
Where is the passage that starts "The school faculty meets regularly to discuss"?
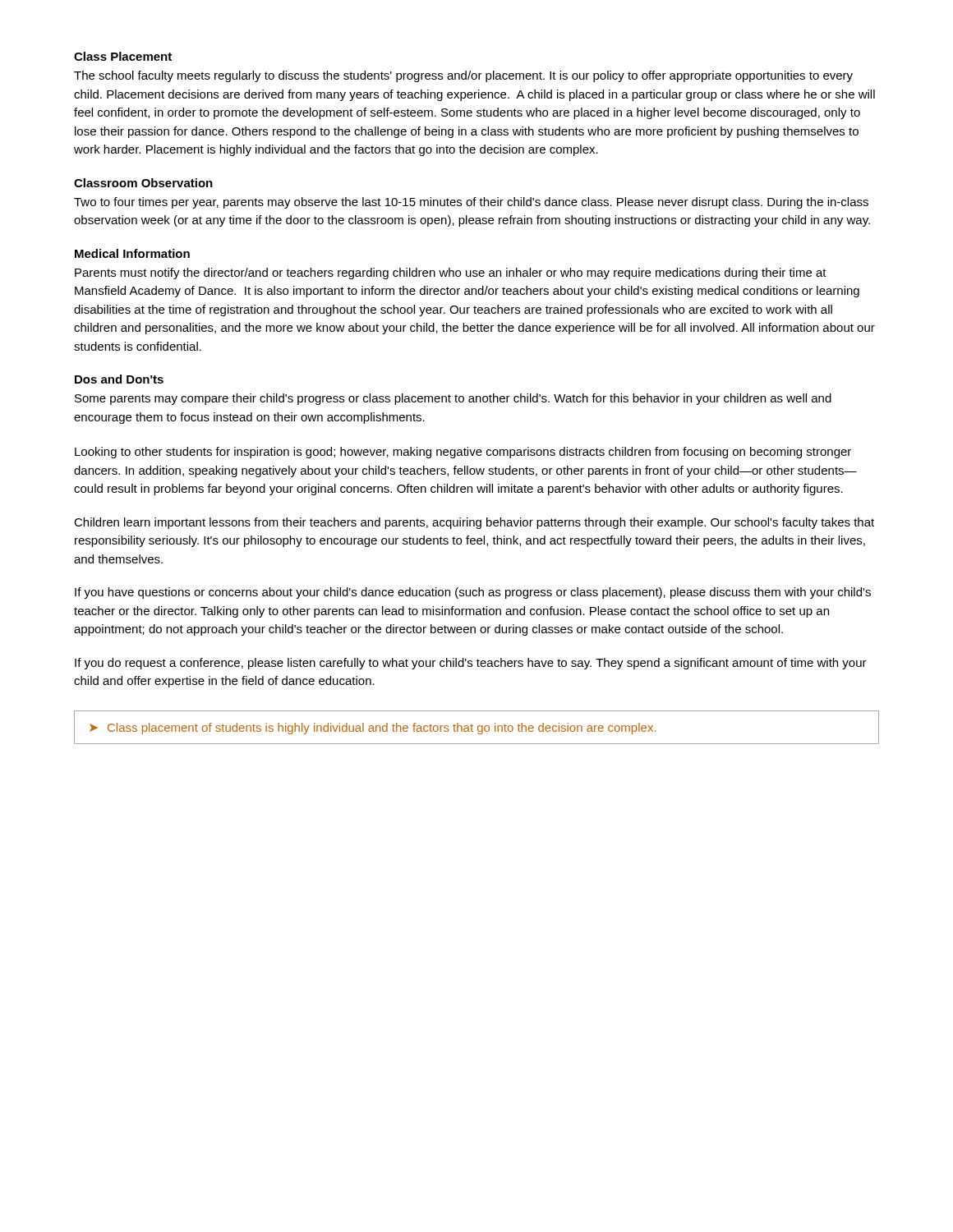tap(475, 112)
